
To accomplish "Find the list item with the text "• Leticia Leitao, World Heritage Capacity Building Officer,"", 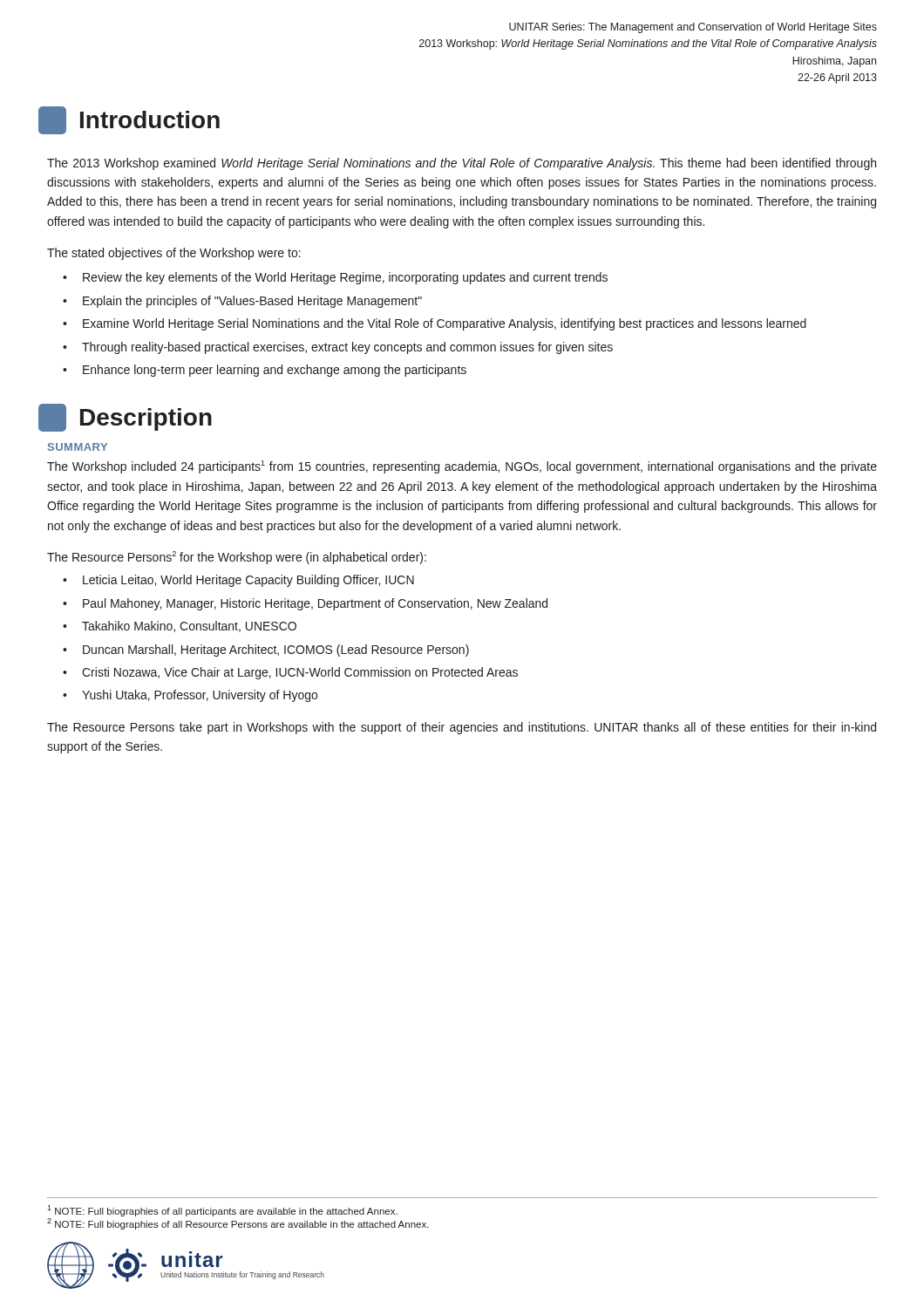I will click(239, 580).
